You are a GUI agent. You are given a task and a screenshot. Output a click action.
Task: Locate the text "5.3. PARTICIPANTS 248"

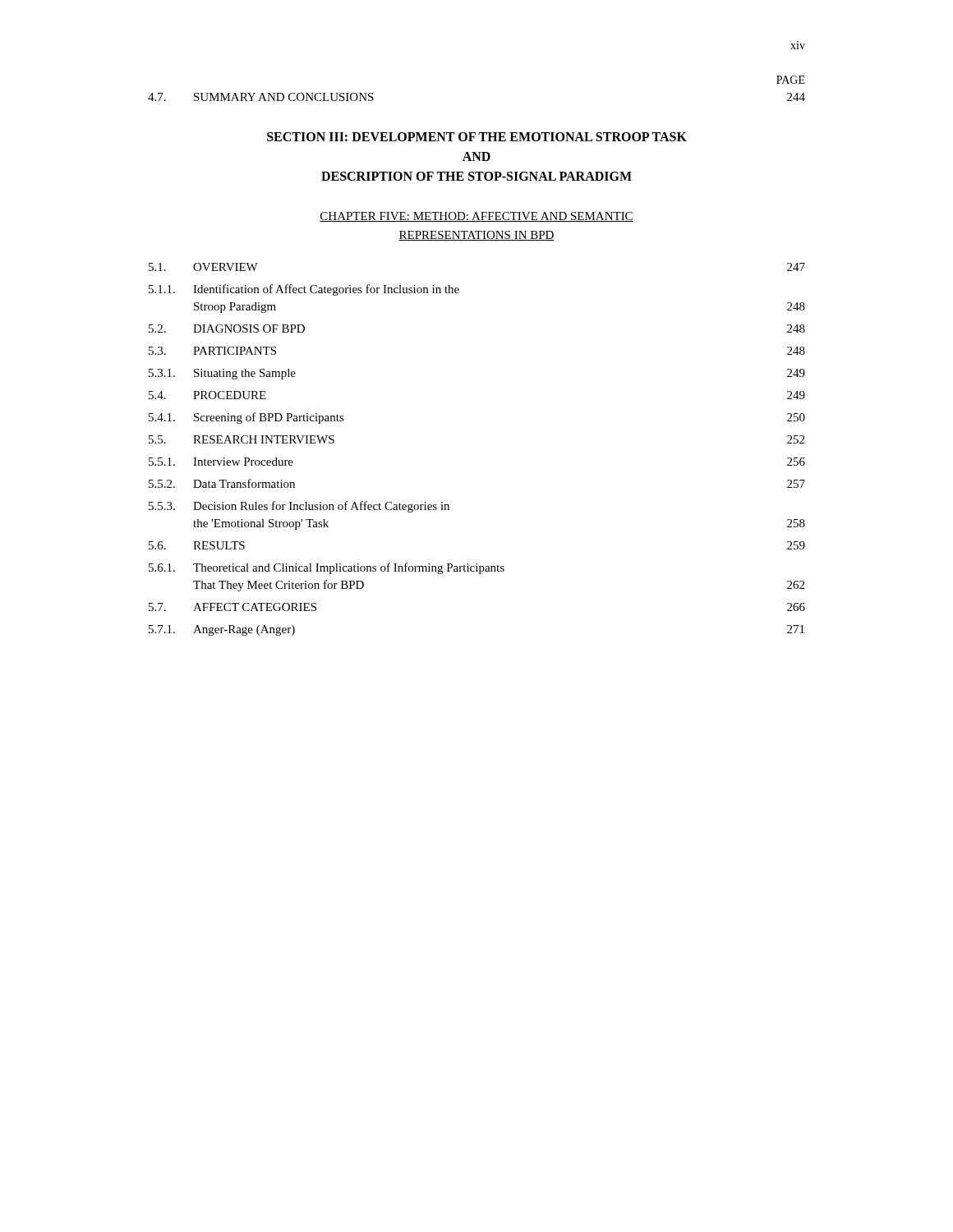pyautogui.click(x=160, y=350)
